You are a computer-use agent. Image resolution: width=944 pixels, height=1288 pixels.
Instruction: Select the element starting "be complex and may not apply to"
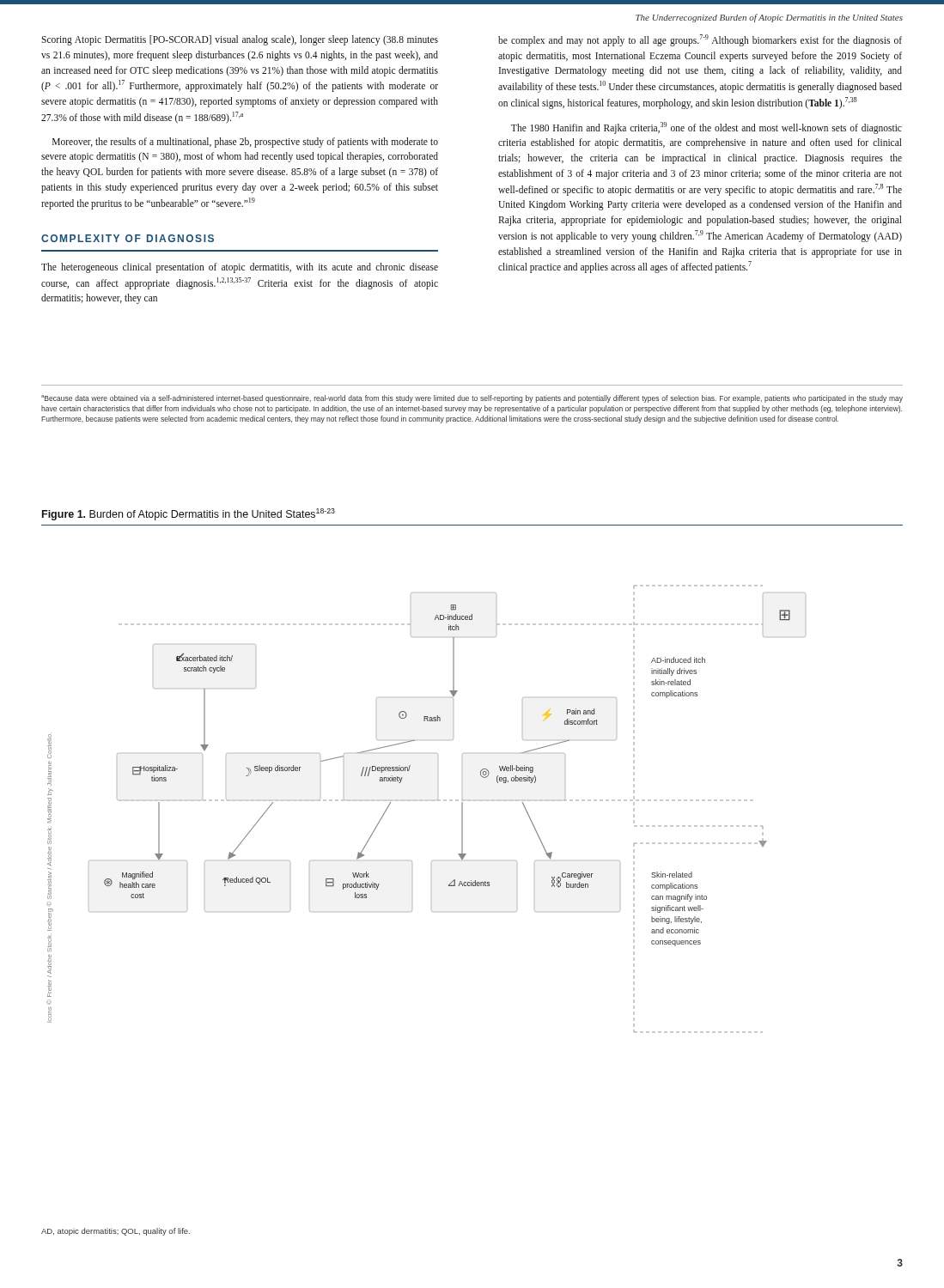700,71
